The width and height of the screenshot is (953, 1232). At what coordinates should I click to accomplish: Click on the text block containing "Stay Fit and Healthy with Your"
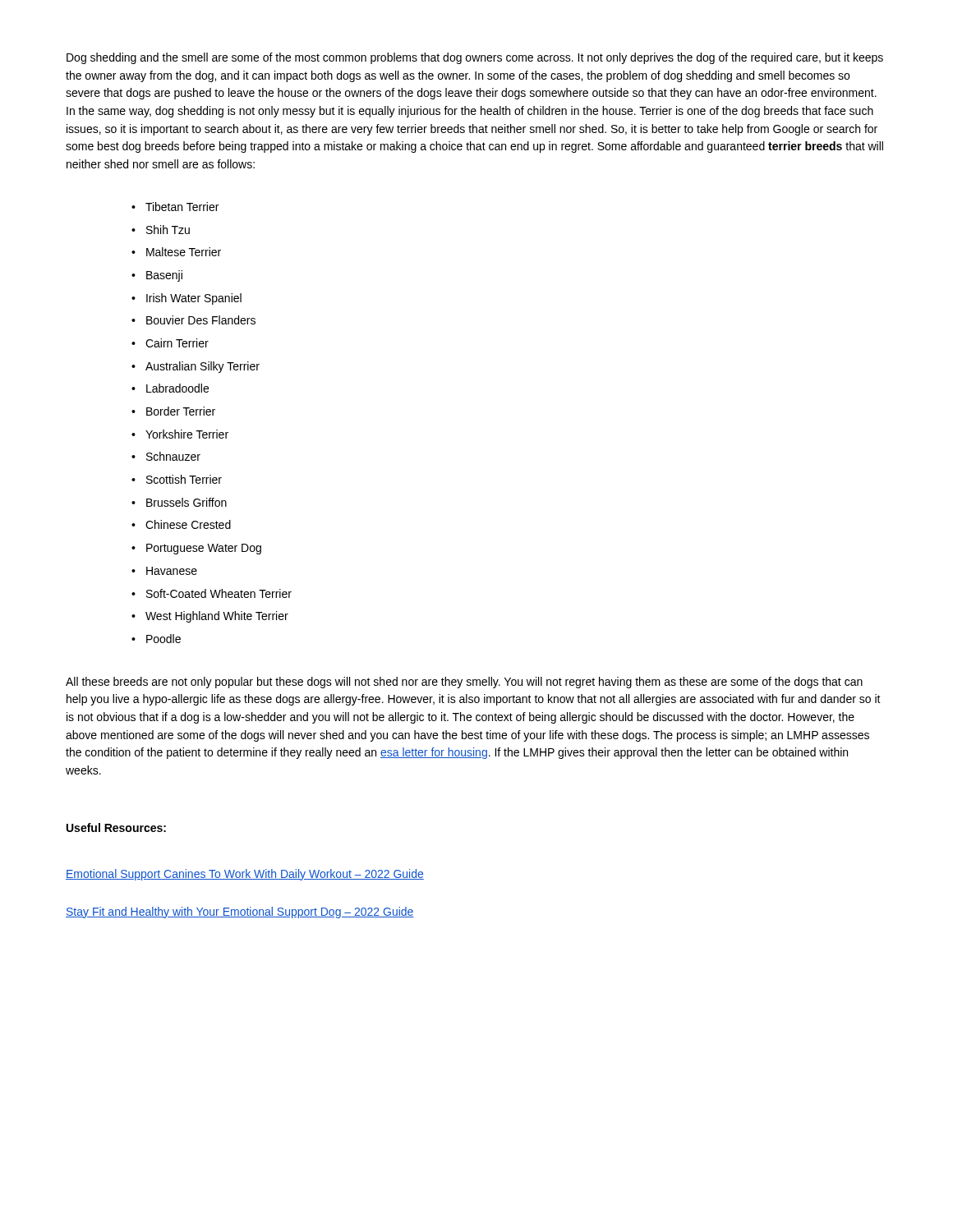tap(240, 911)
